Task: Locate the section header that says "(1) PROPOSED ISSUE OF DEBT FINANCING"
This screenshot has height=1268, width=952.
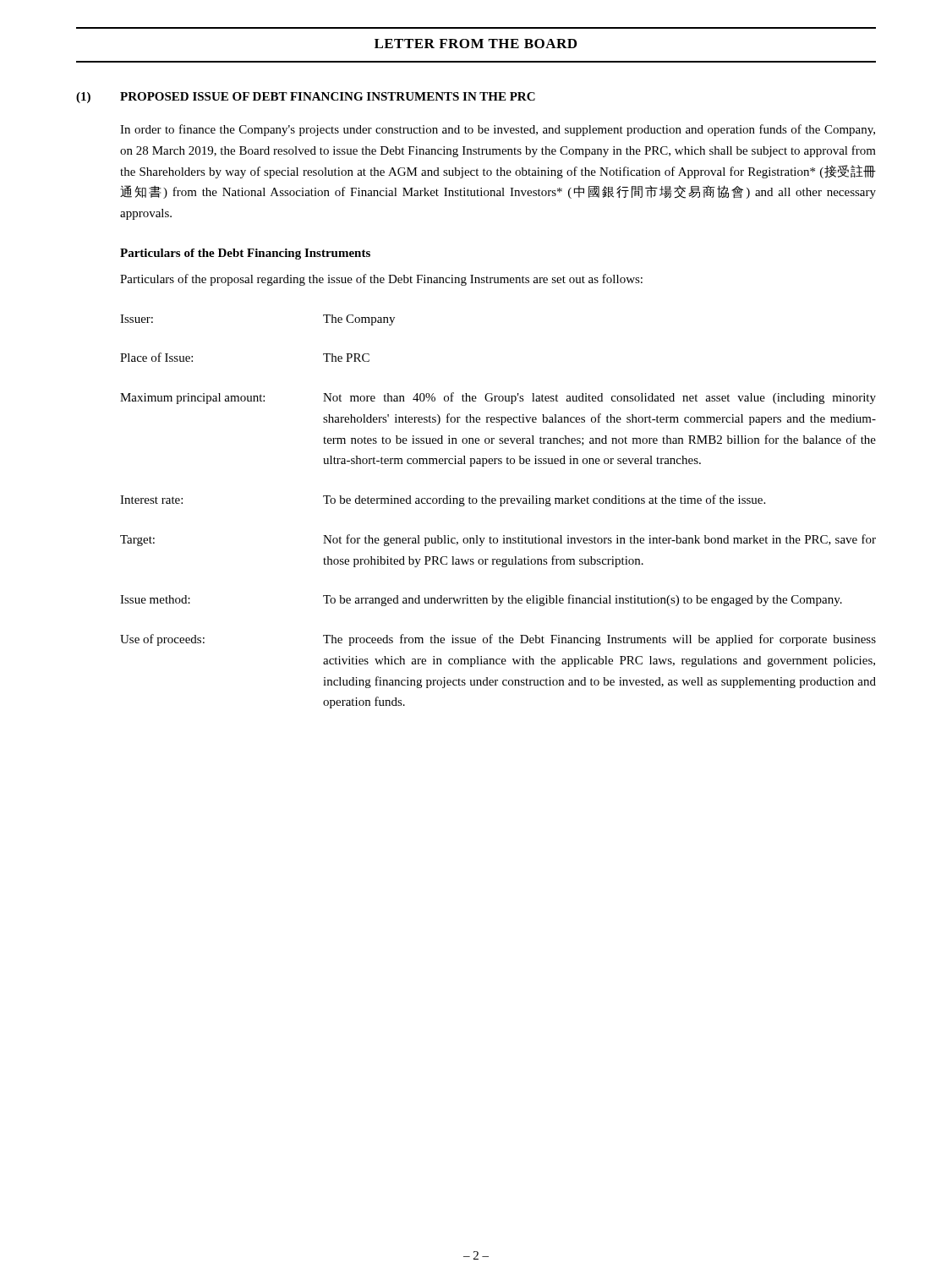Action: click(x=306, y=97)
